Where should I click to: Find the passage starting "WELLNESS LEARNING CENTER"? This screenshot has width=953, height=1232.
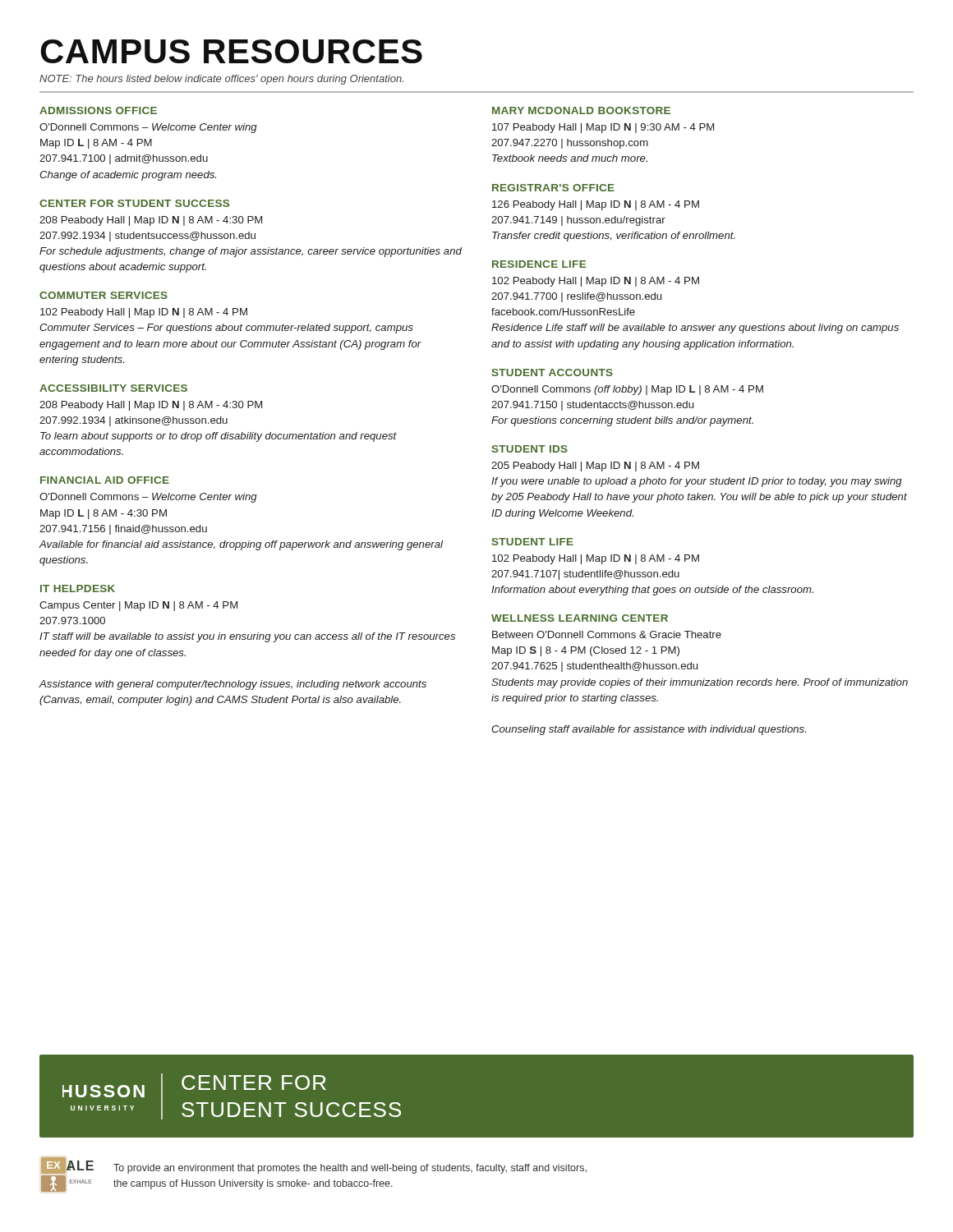(x=580, y=618)
